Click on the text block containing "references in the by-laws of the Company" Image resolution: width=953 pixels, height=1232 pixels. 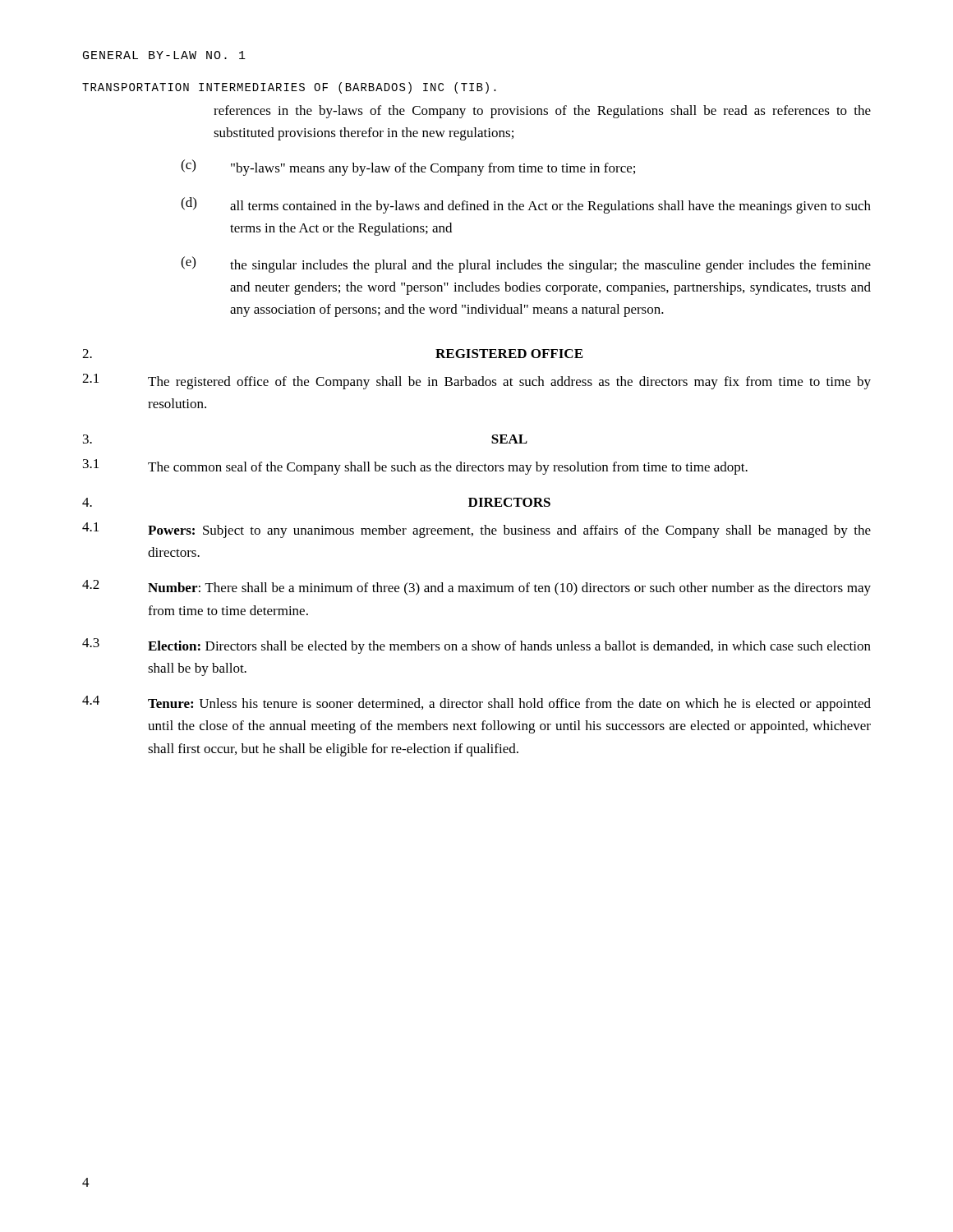click(x=542, y=122)
